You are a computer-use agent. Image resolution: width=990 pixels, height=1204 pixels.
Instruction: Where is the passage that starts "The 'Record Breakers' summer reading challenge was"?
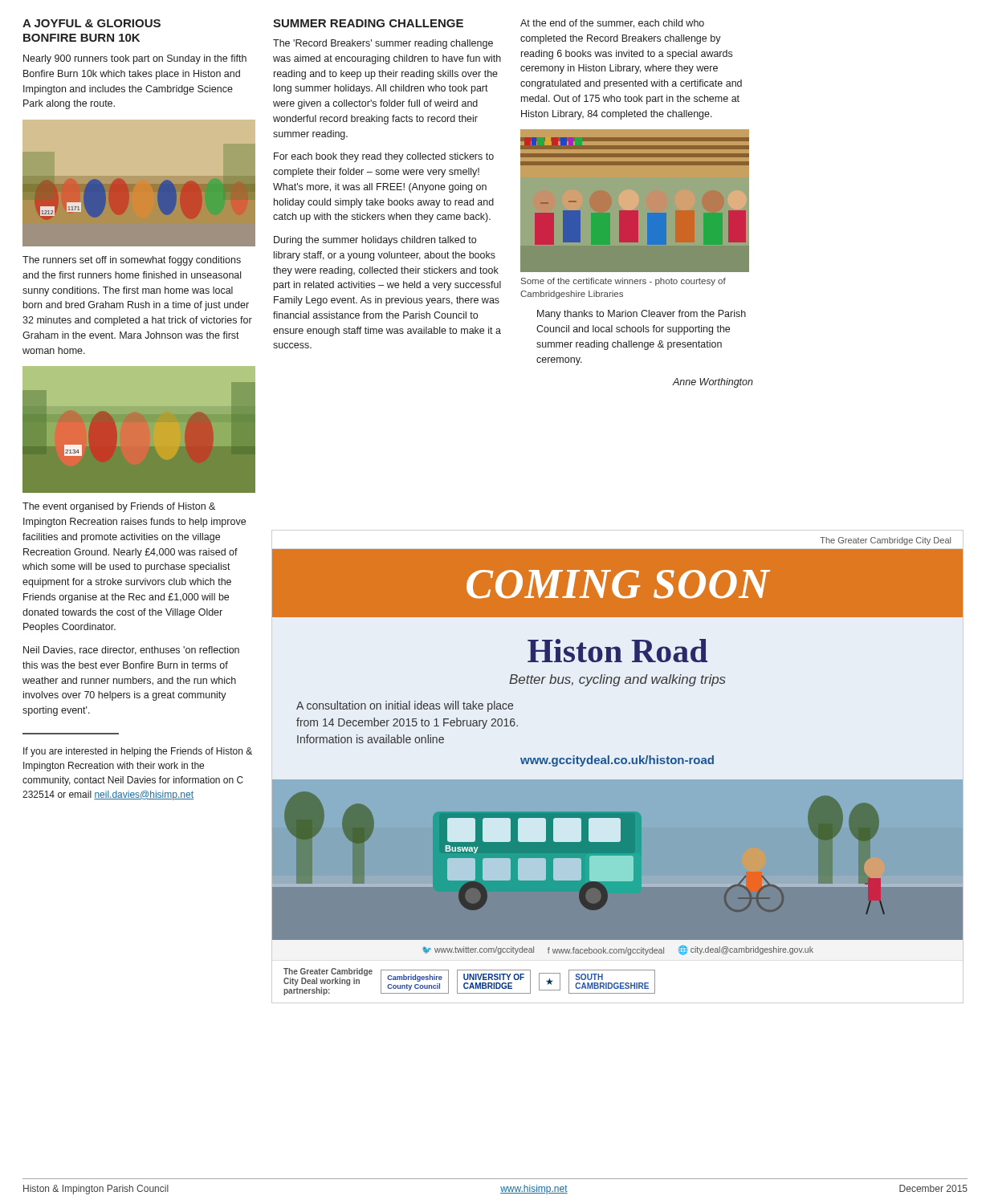pyautogui.click(x=387, y=88)
